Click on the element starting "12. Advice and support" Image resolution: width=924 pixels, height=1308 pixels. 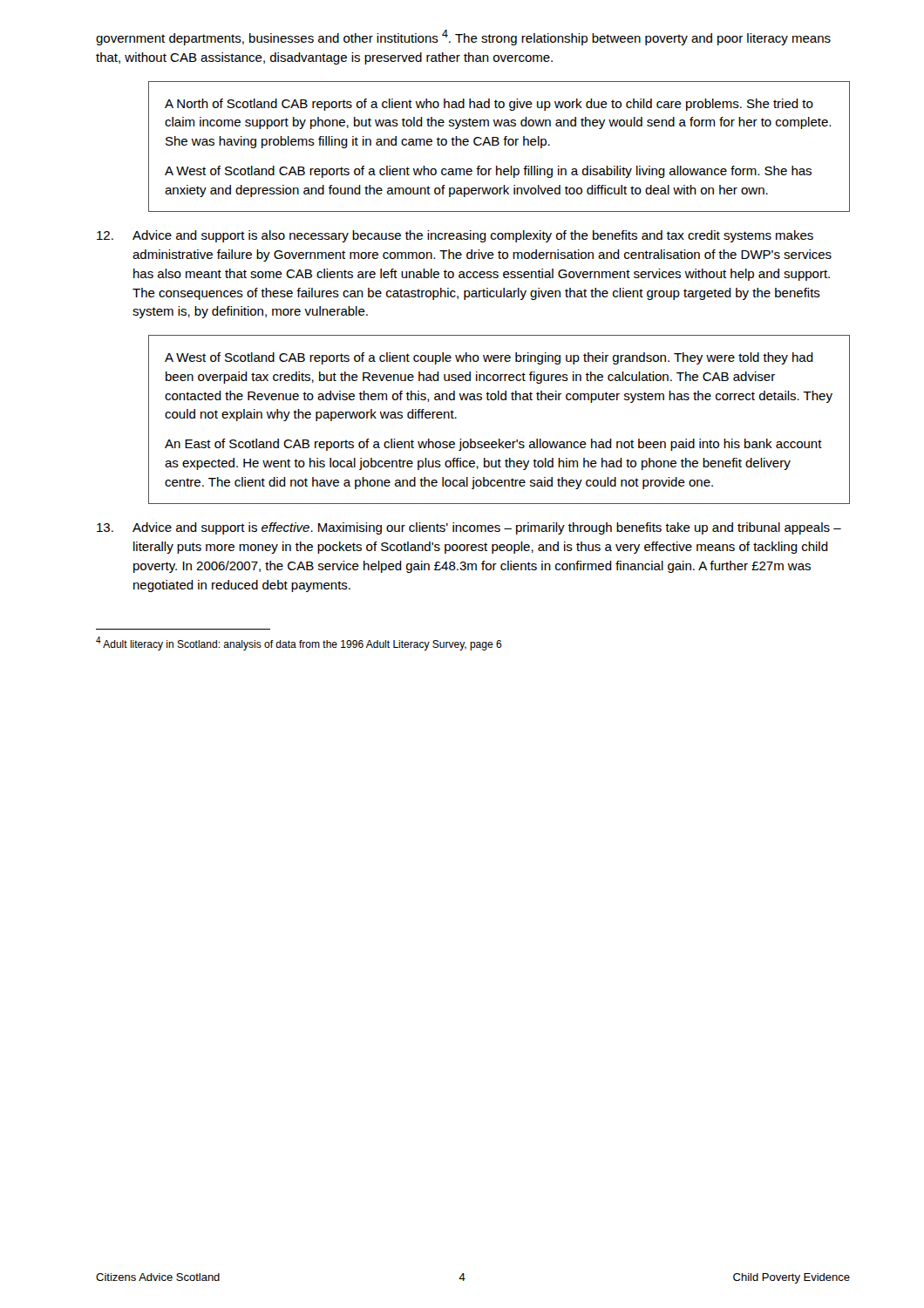pos(473,273)
